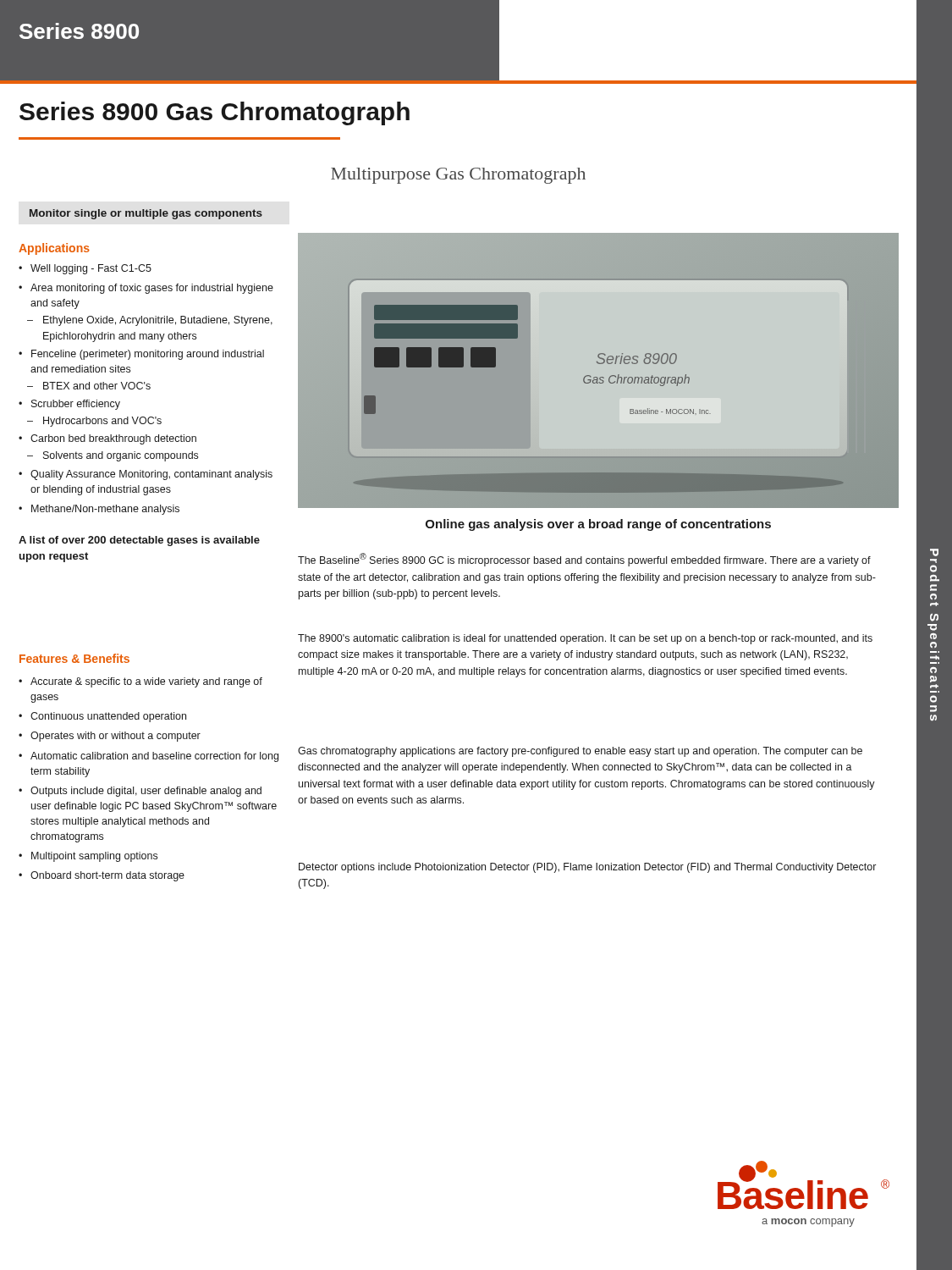Locate the text block starting "The Baseline® Series"
The height and width of the screenshot is (1270, 952).
[x=587, y=576]
